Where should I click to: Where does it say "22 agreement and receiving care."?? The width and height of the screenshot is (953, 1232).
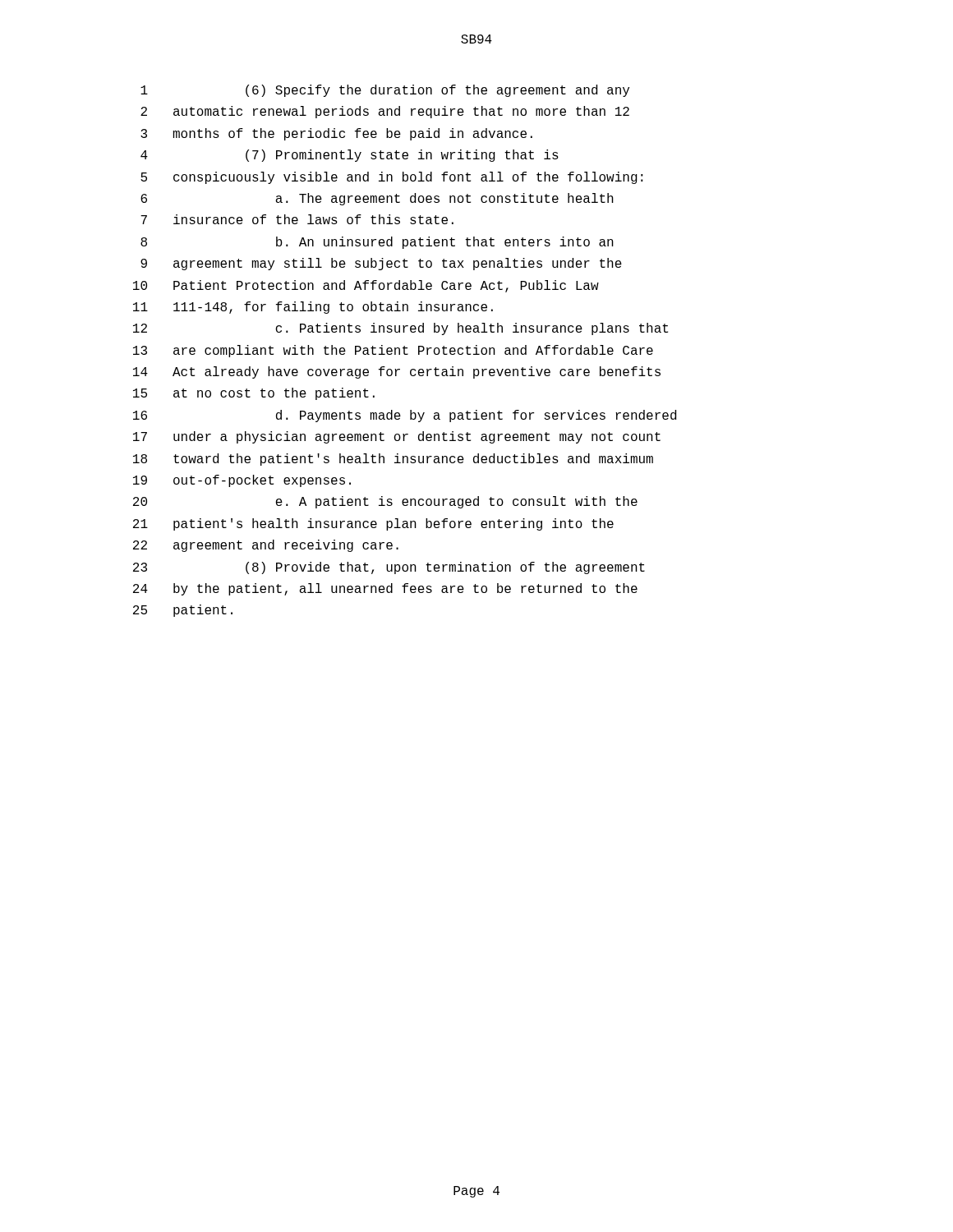[x=266, y=546]
